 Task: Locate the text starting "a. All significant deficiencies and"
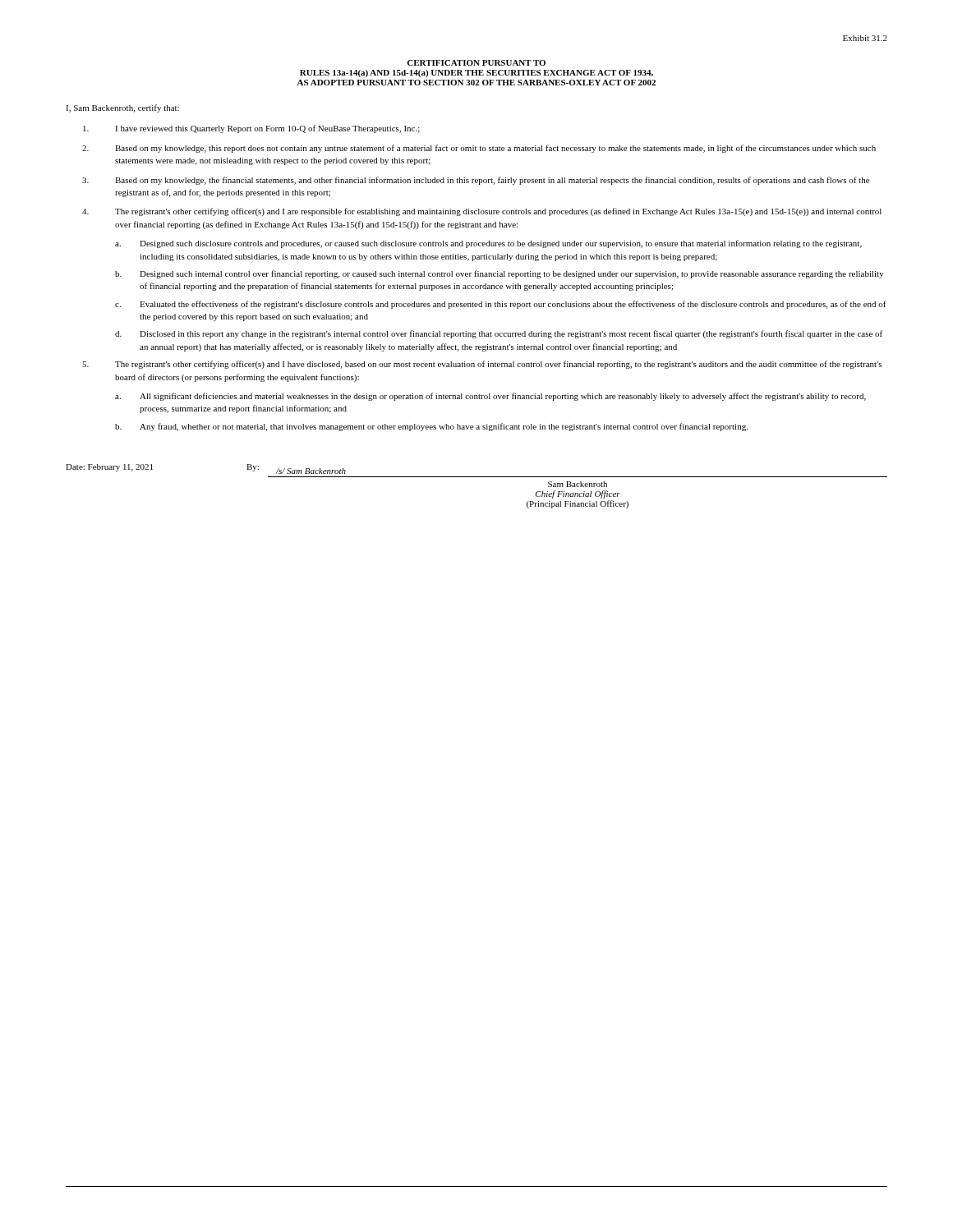501,403
